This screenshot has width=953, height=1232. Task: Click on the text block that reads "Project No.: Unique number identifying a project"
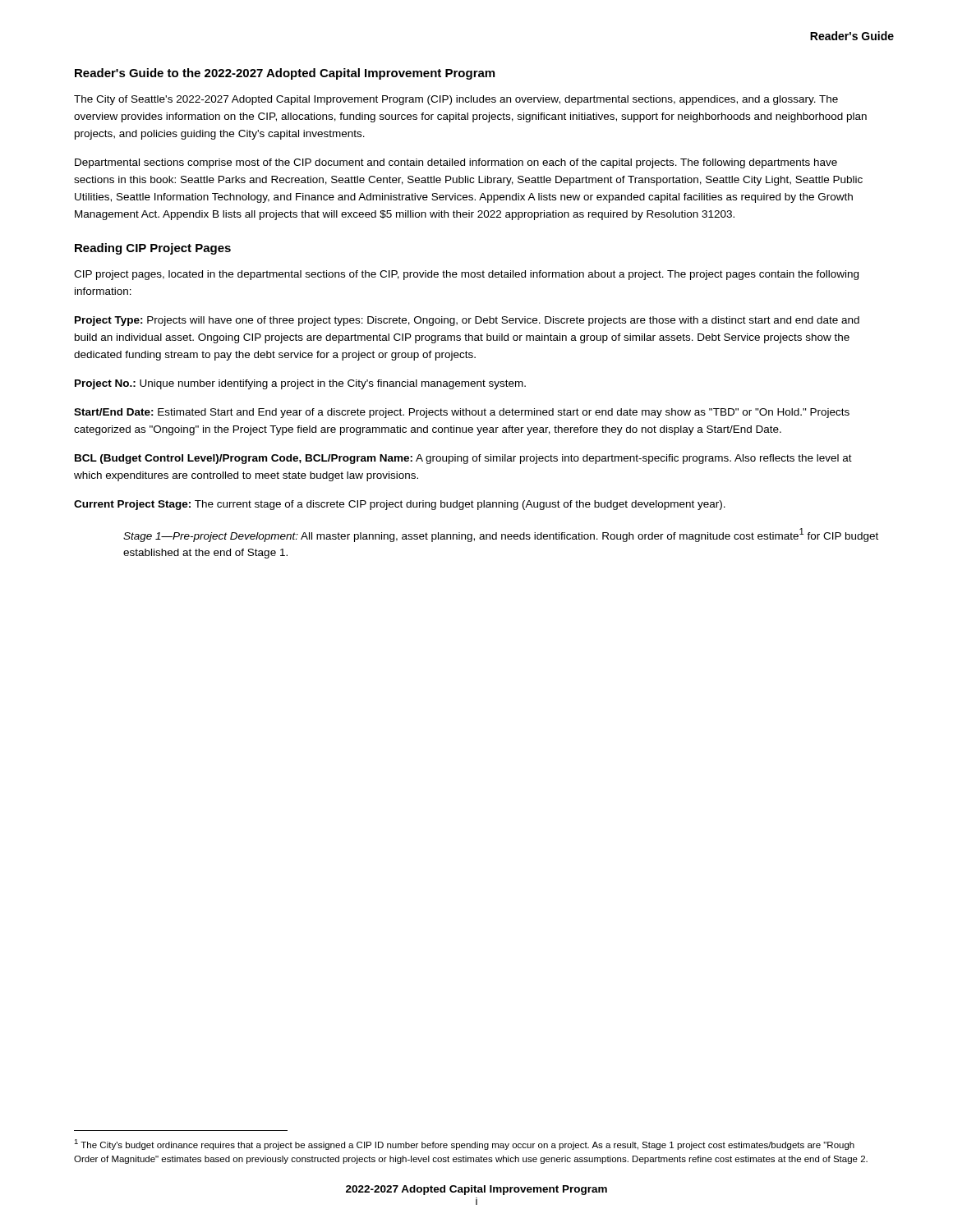(300, 383)
